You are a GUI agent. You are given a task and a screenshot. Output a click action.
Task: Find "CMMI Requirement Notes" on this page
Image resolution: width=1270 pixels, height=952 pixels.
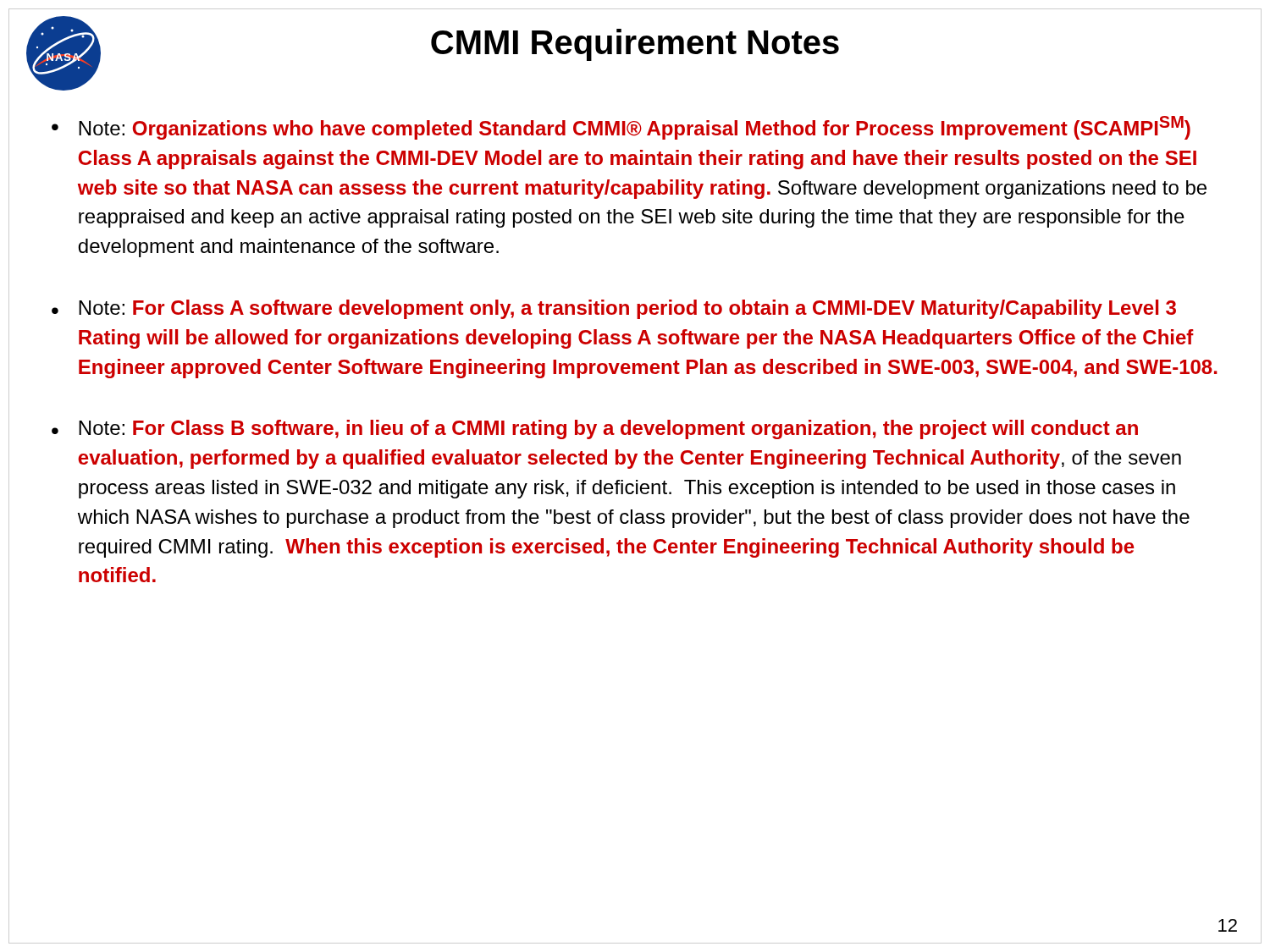(635, 42)
